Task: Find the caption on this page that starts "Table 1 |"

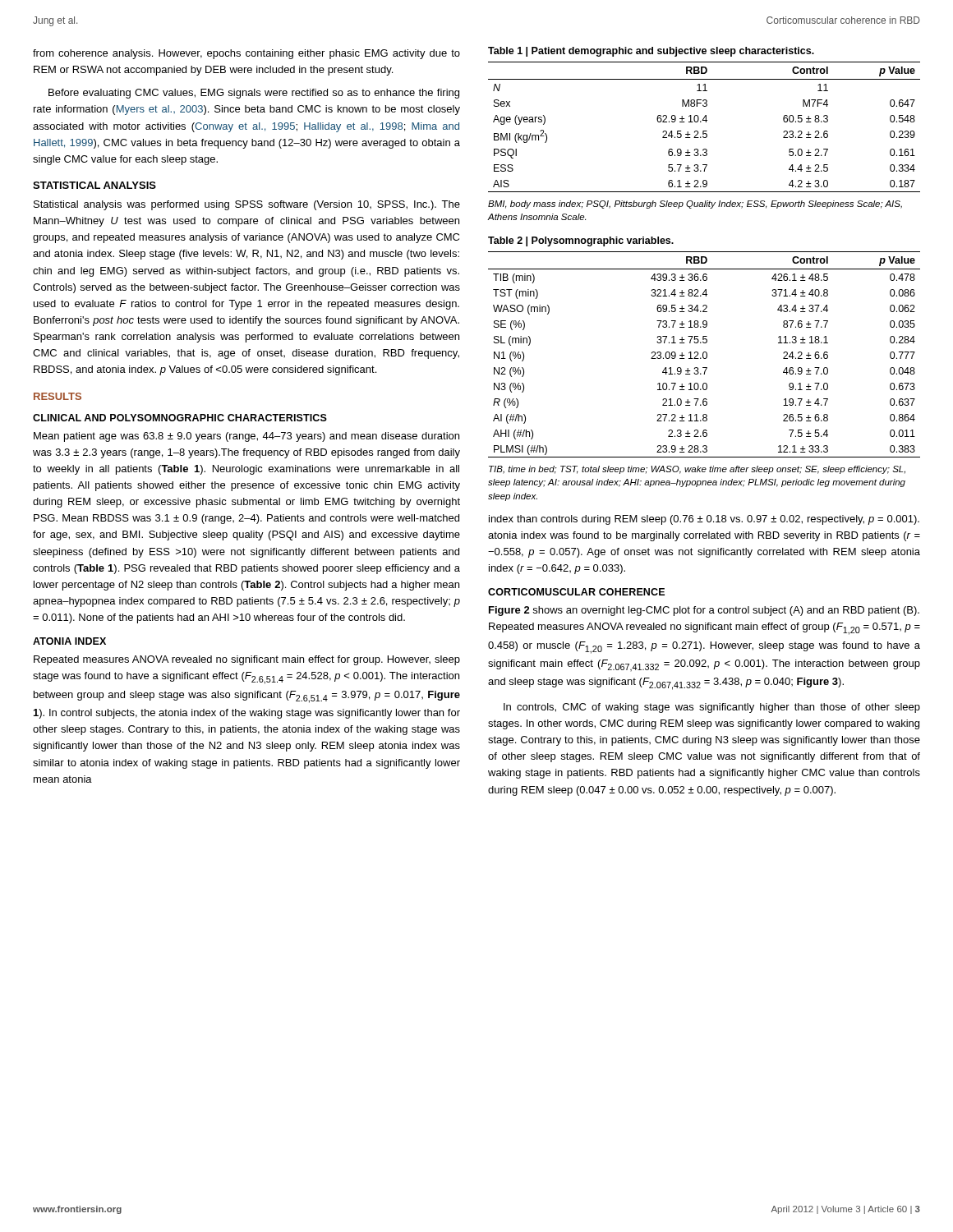Action: (x=651, y=51)
